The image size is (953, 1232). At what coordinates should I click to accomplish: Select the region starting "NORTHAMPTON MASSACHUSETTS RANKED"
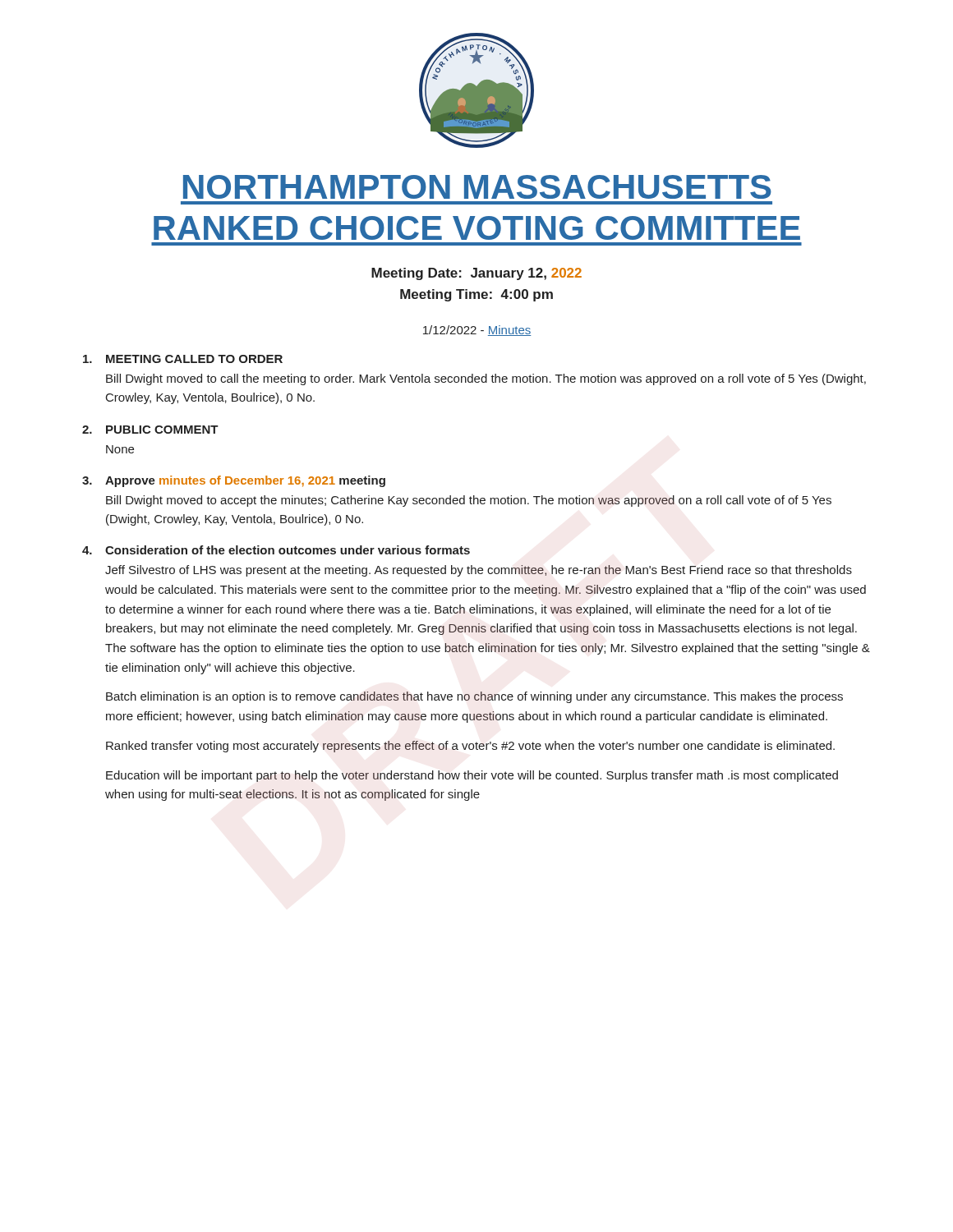coord(476,207)
